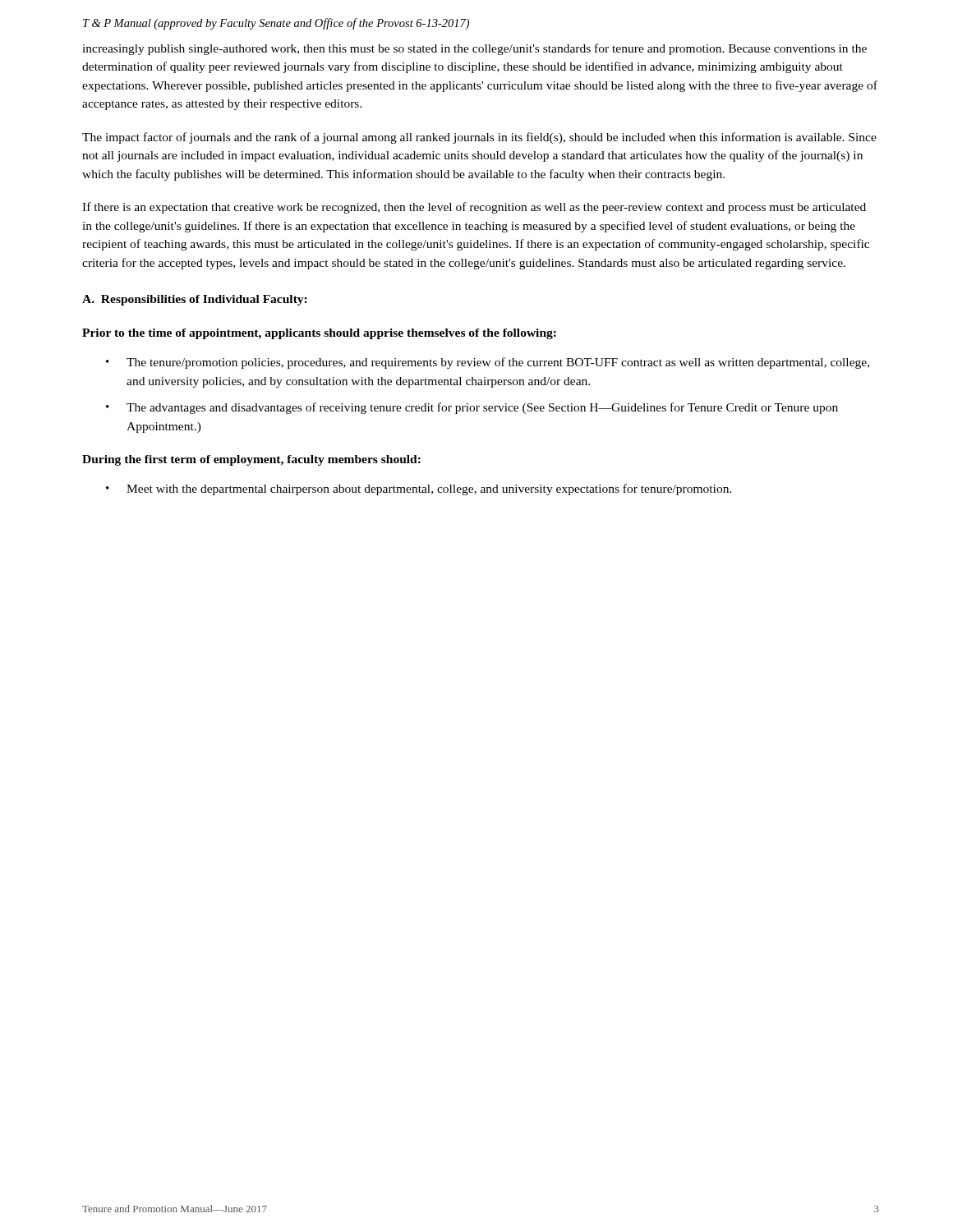Click on the passage starting "• Meet with the departmental chairperson"
The width and height of the screenshot is (953, 1232).
point(492,489)
